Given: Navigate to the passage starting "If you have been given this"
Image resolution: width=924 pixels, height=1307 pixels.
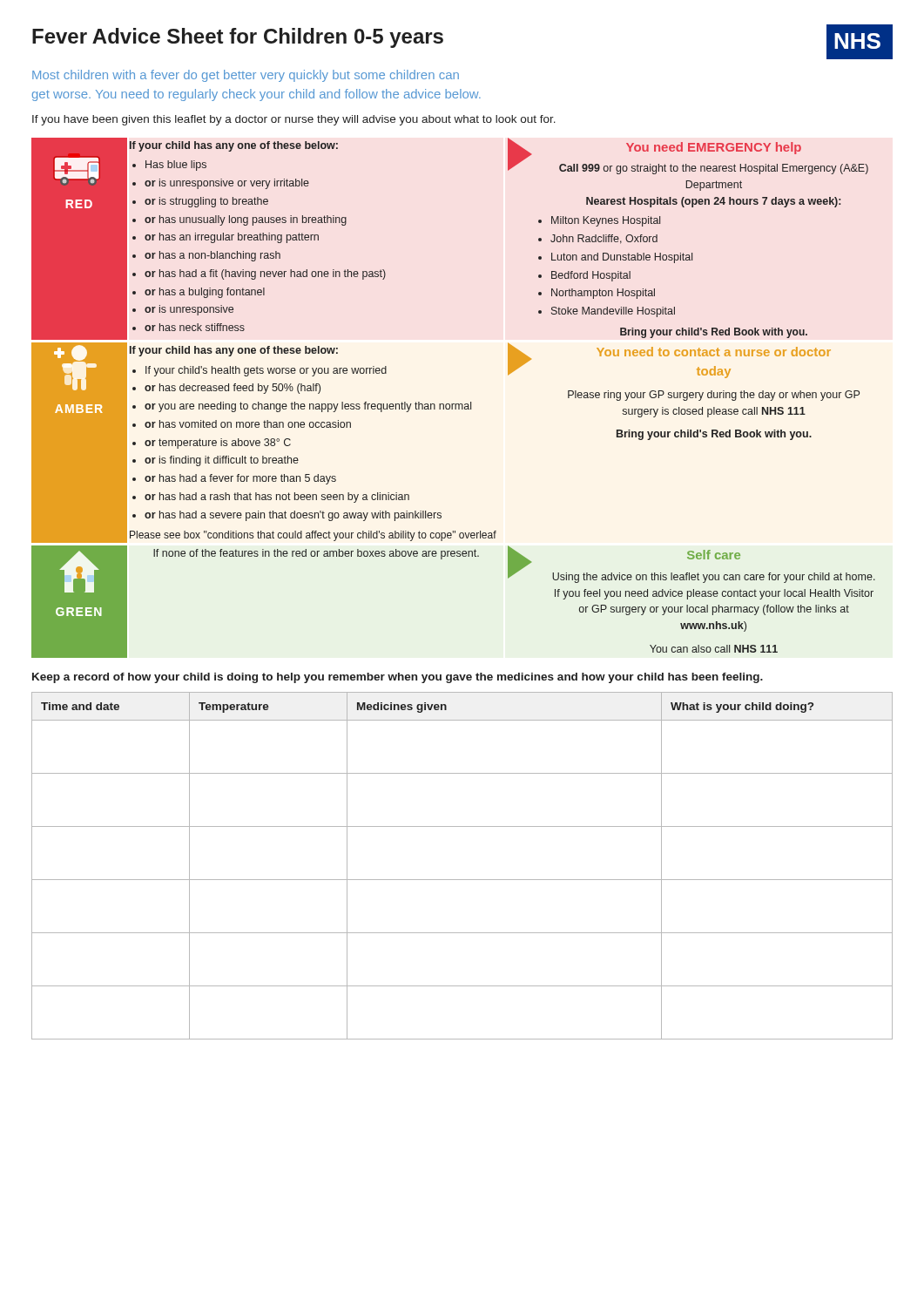Looking at the screenshot, I should click(294, 119).
